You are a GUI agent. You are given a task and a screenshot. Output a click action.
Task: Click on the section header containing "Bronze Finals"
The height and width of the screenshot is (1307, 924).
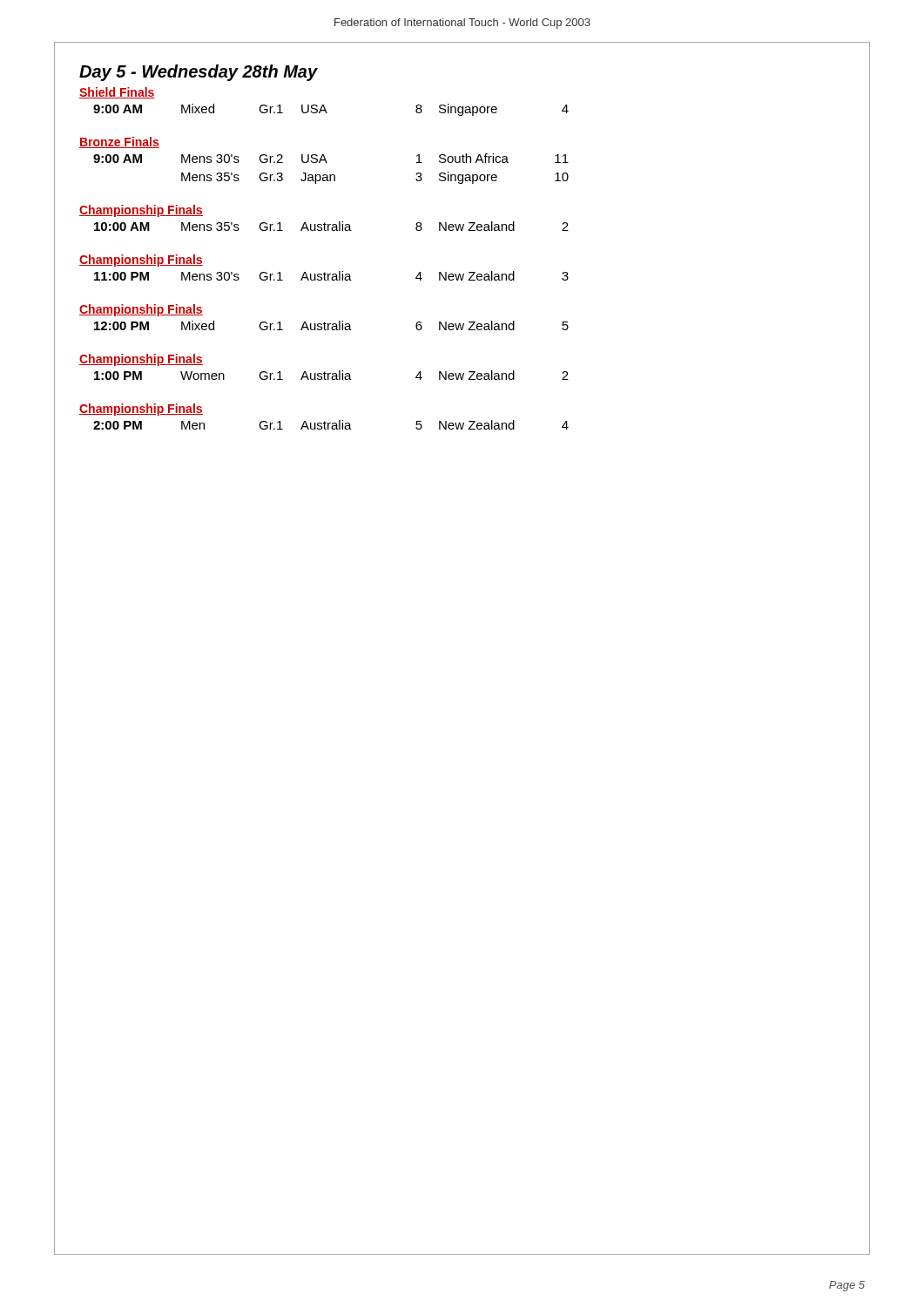tap(119, 142)
